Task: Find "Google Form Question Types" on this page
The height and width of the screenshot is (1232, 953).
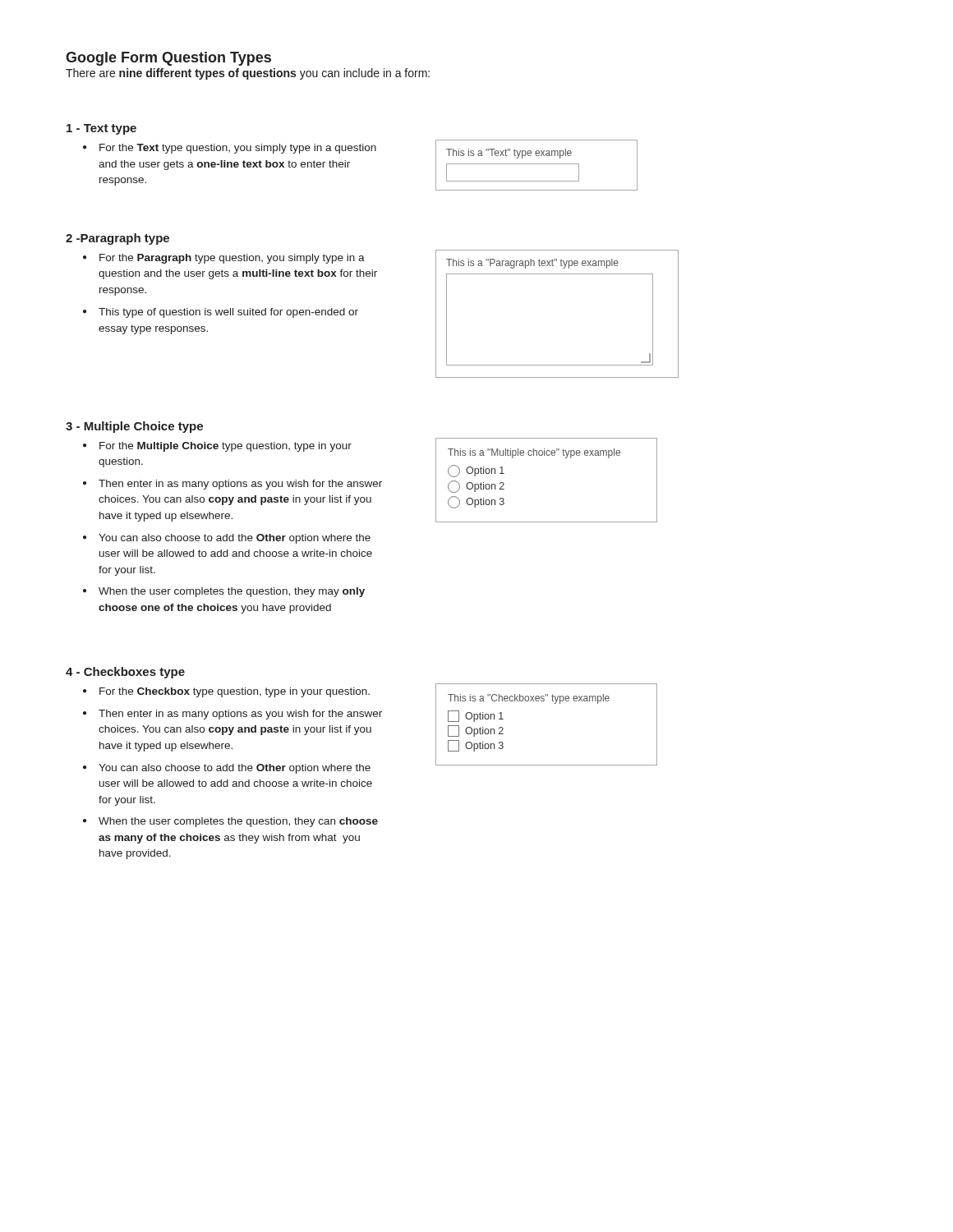Action: (169, 57)
